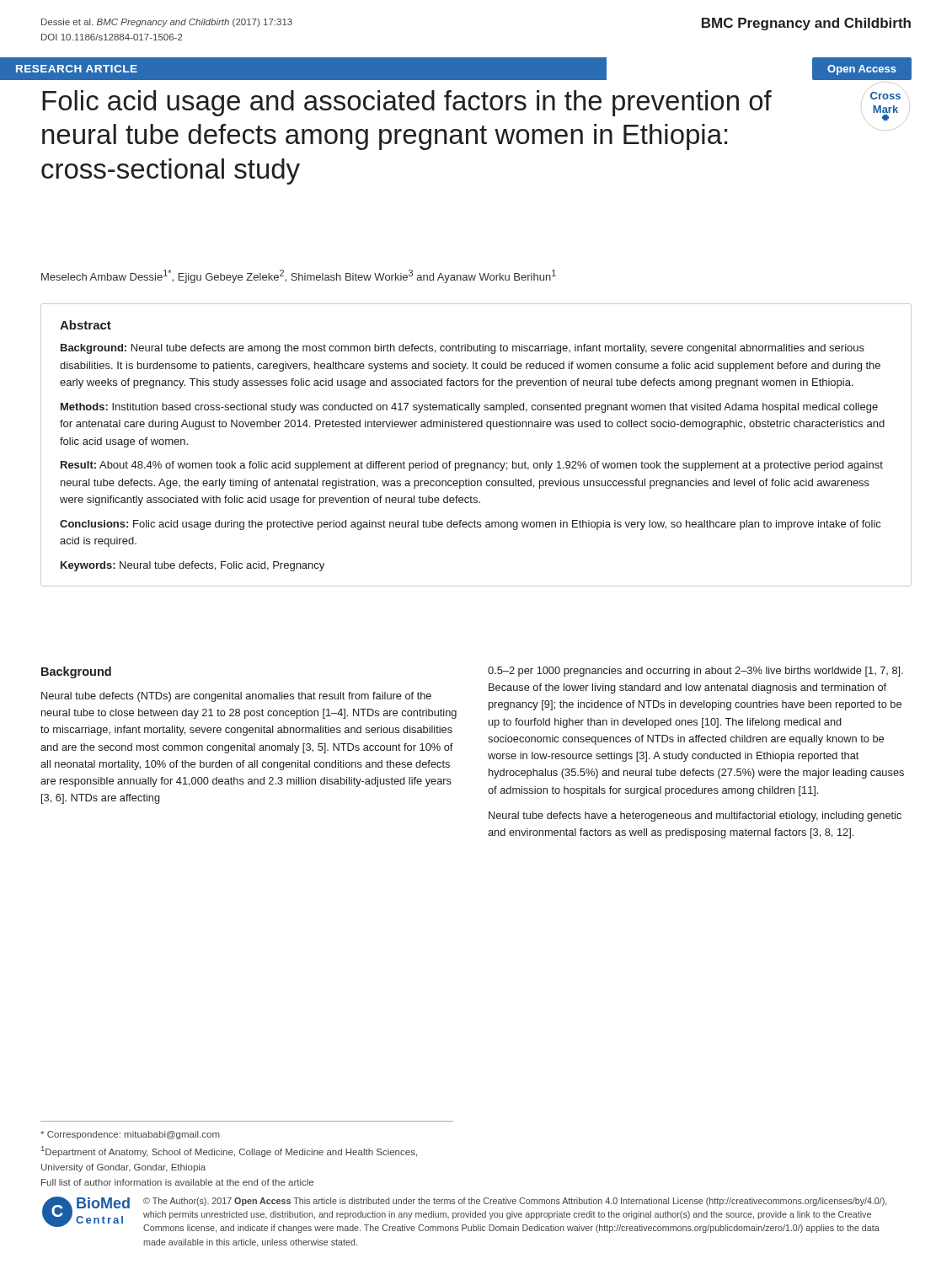Locate the text block starting "RESEARCH ARTICLE"

(x=76, y=69)
